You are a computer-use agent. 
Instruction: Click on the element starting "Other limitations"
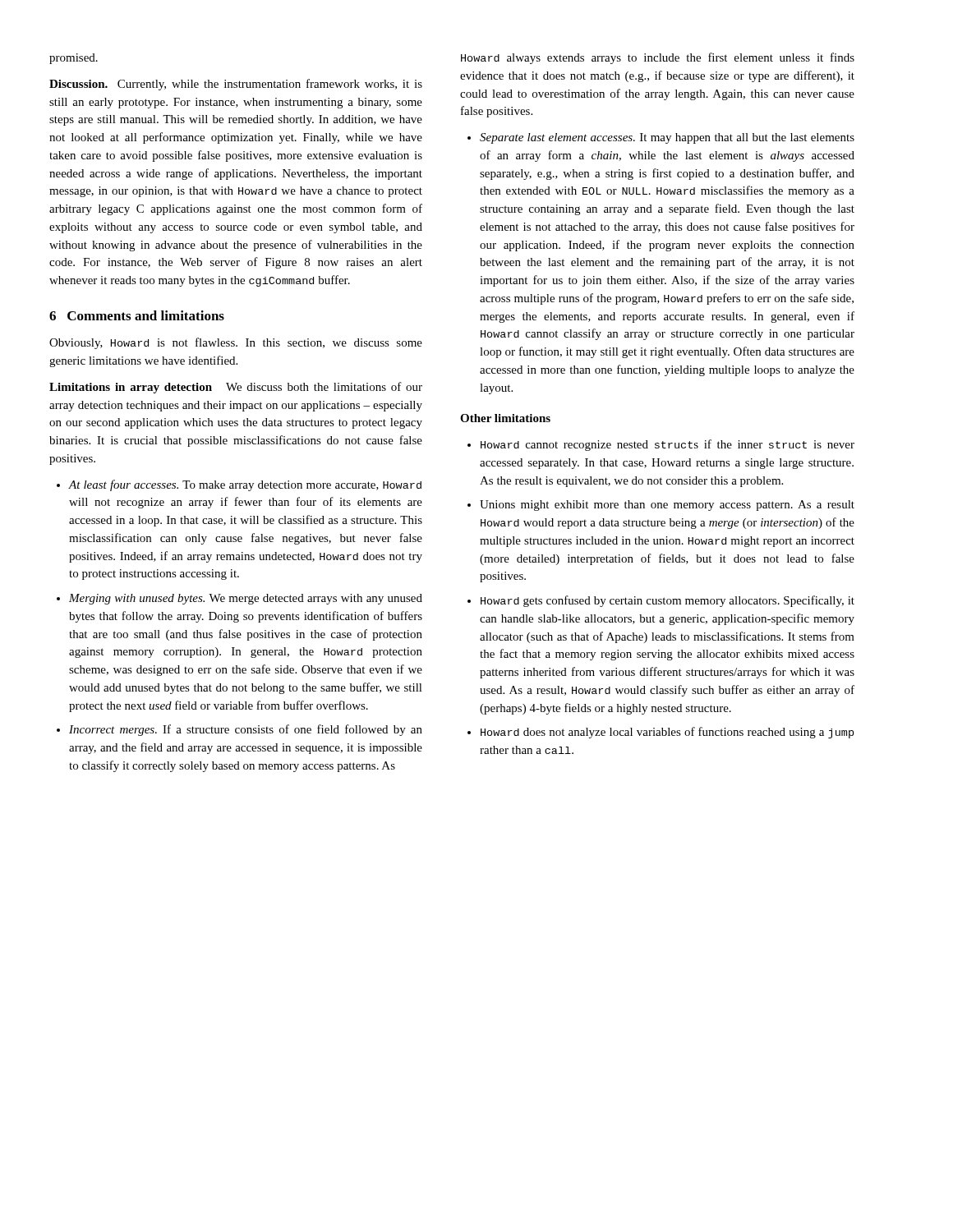[x=505, y=418]
